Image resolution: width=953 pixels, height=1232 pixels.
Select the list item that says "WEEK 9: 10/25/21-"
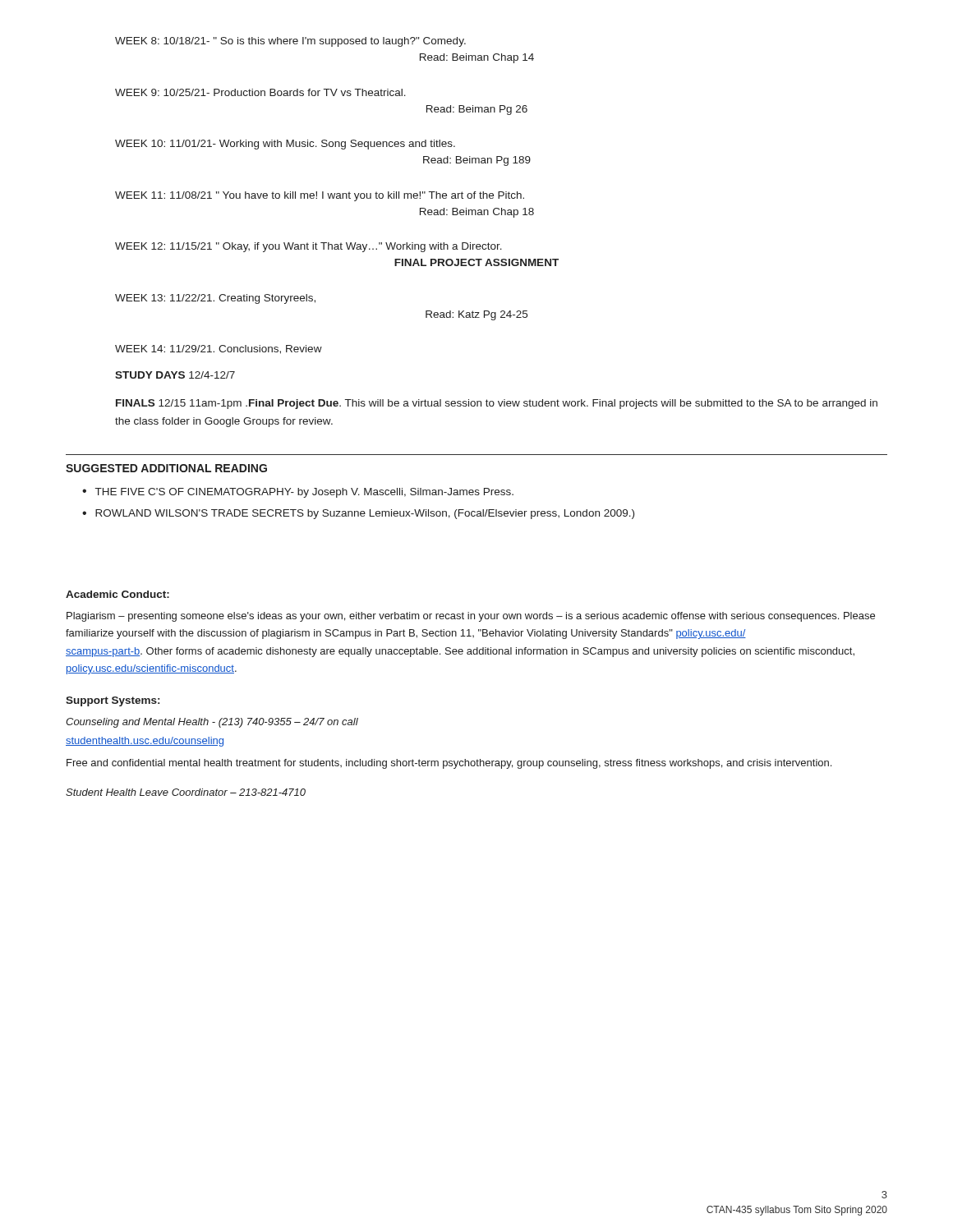[x=476, y=101]
